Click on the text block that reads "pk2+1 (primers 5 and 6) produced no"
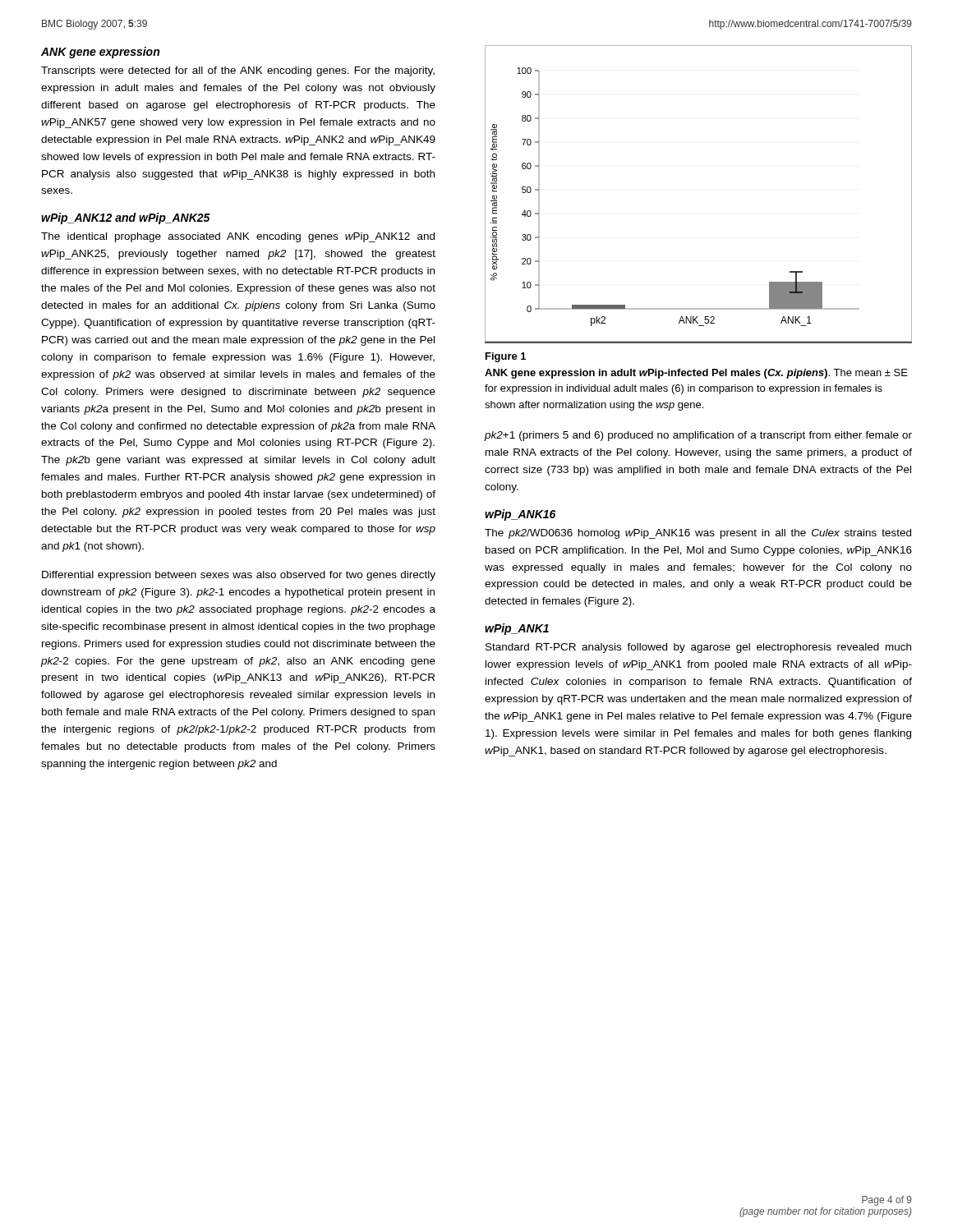The image size is (953, 1232). [x=698, y=461]
